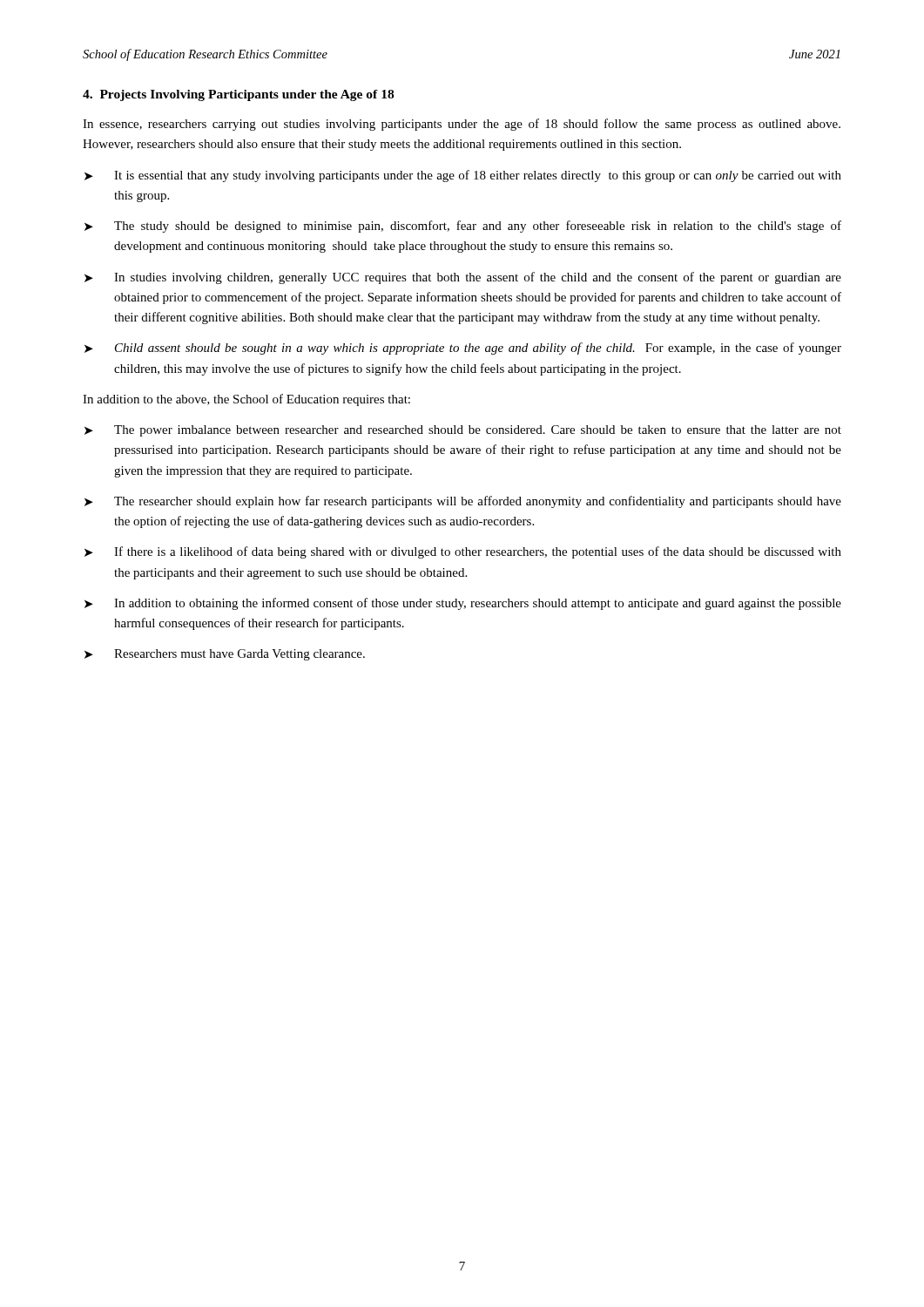Find the text block containing "In essence, researchers"
Viewport: 924px width, 1307px height.
[x=462, y=134]
